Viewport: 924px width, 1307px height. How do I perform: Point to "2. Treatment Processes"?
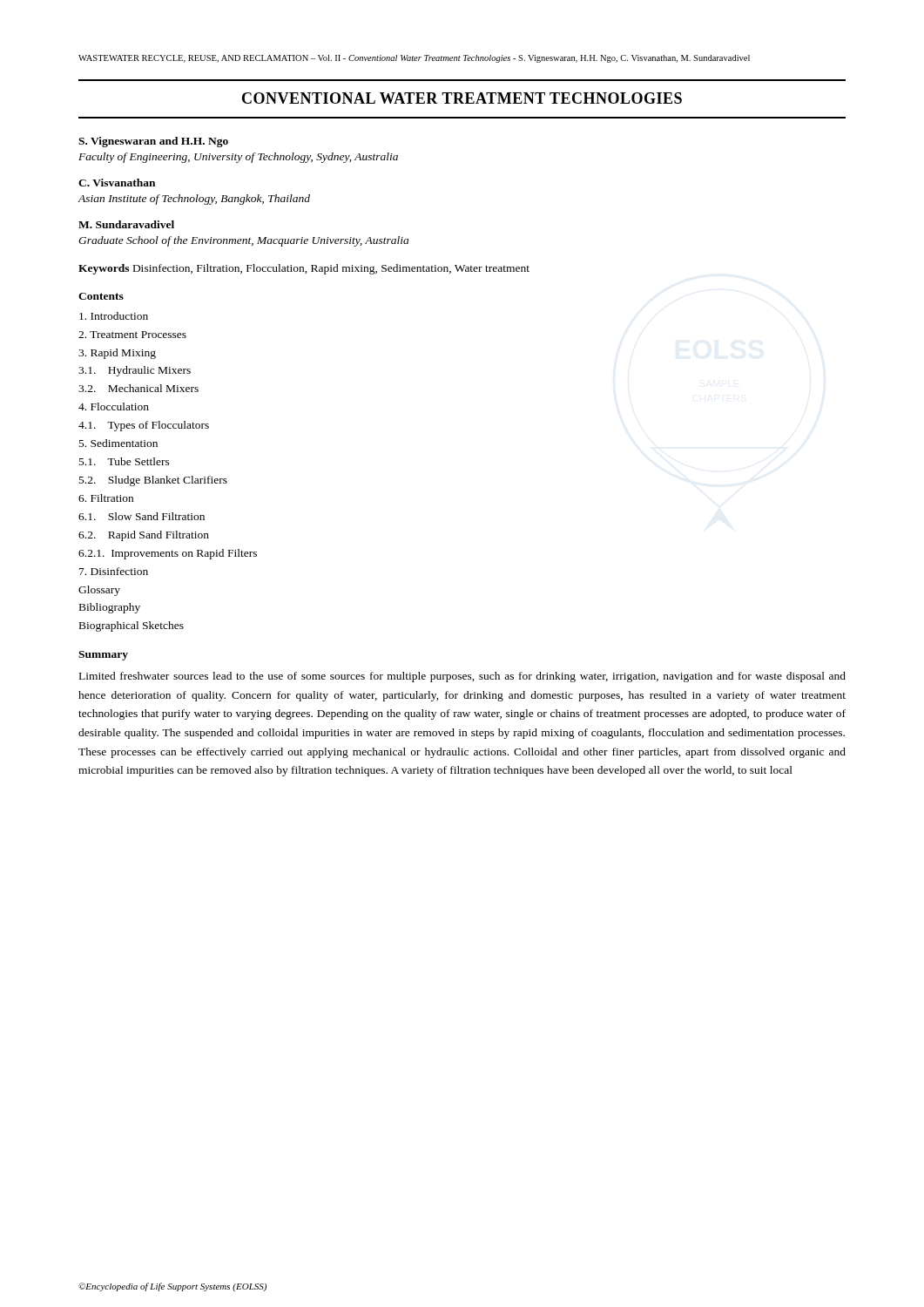coord(132,334)
